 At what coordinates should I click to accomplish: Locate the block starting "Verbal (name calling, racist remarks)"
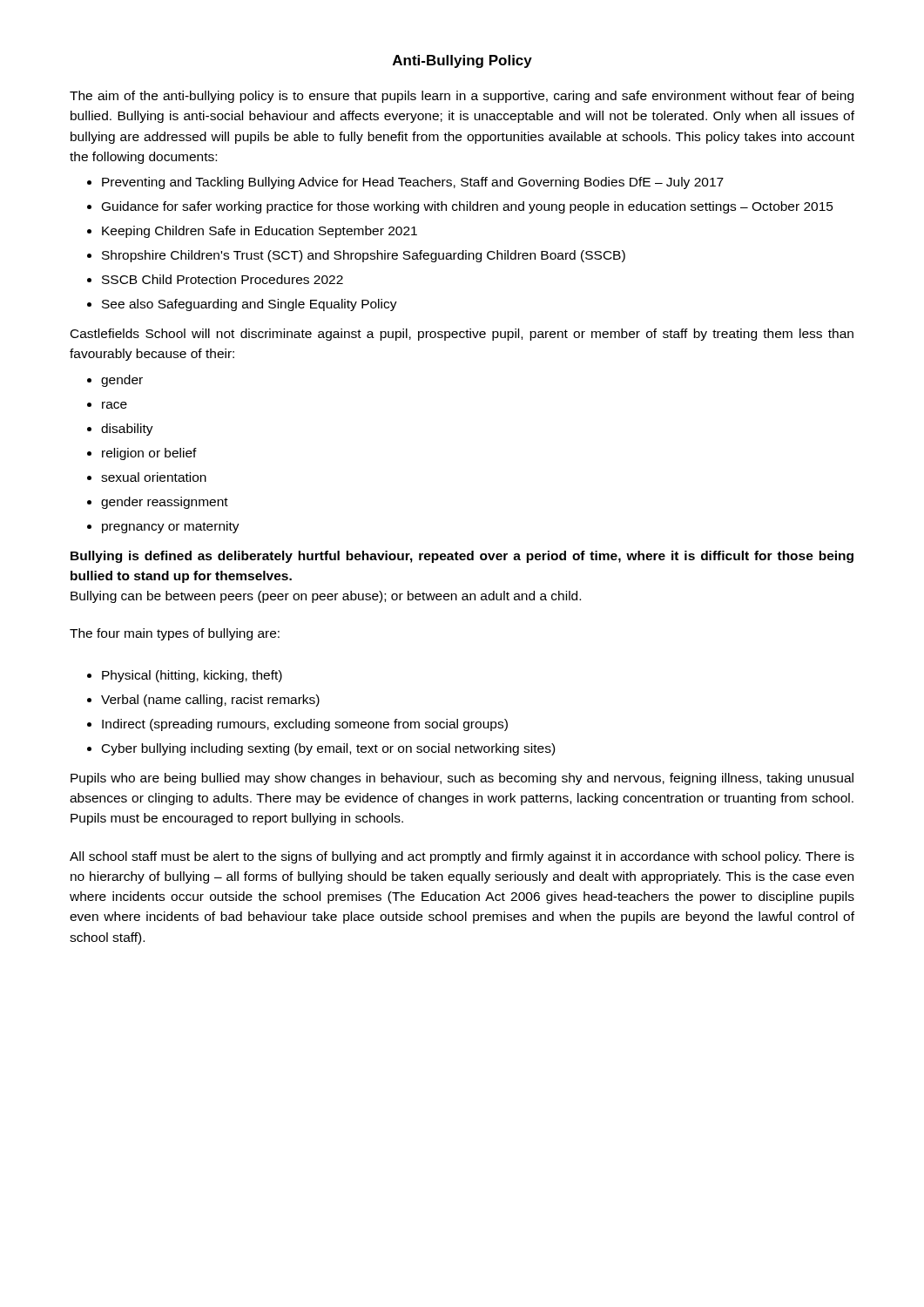click(x=211, y=699)
